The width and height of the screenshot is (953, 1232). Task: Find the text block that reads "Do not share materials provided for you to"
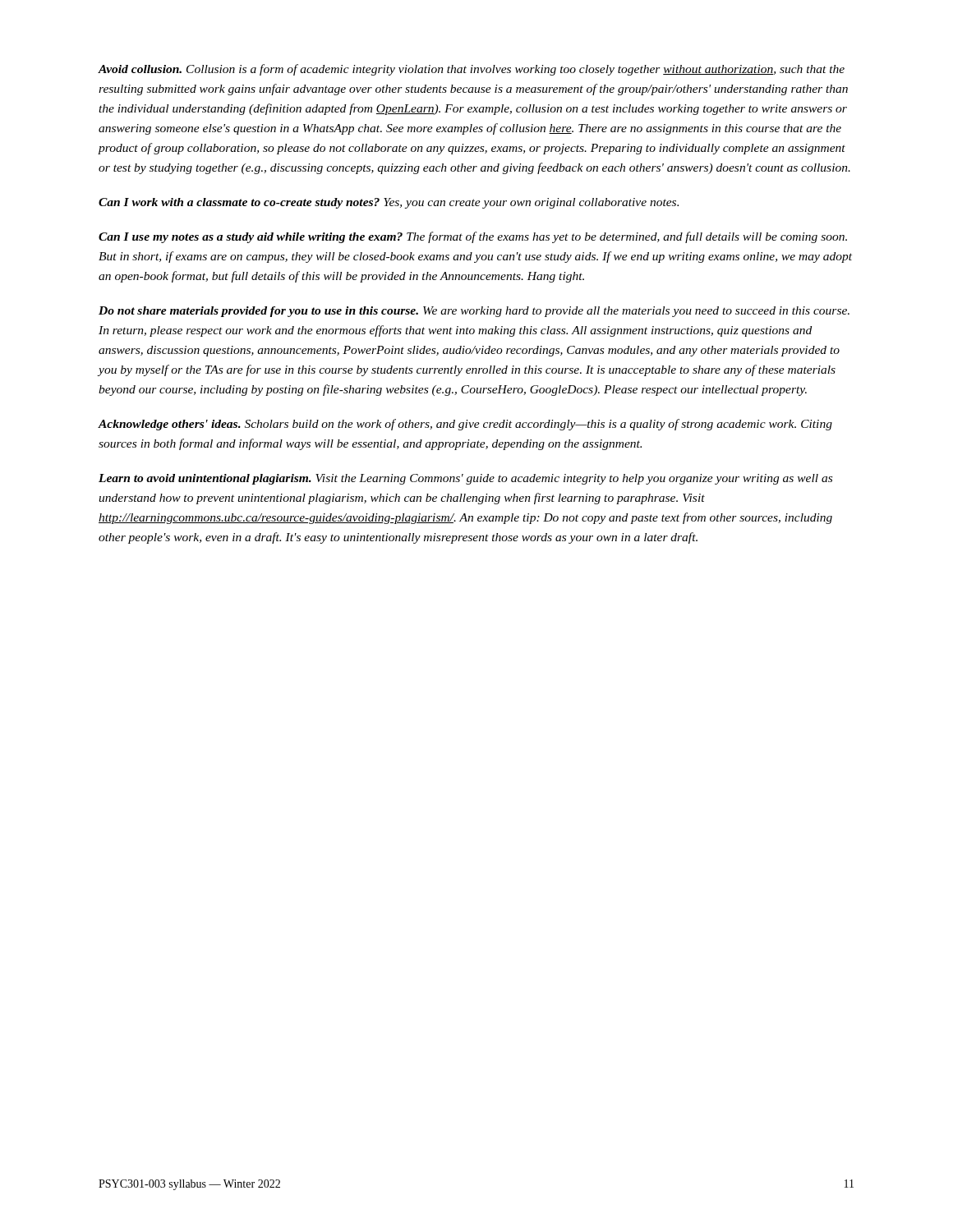coord(476,350)
